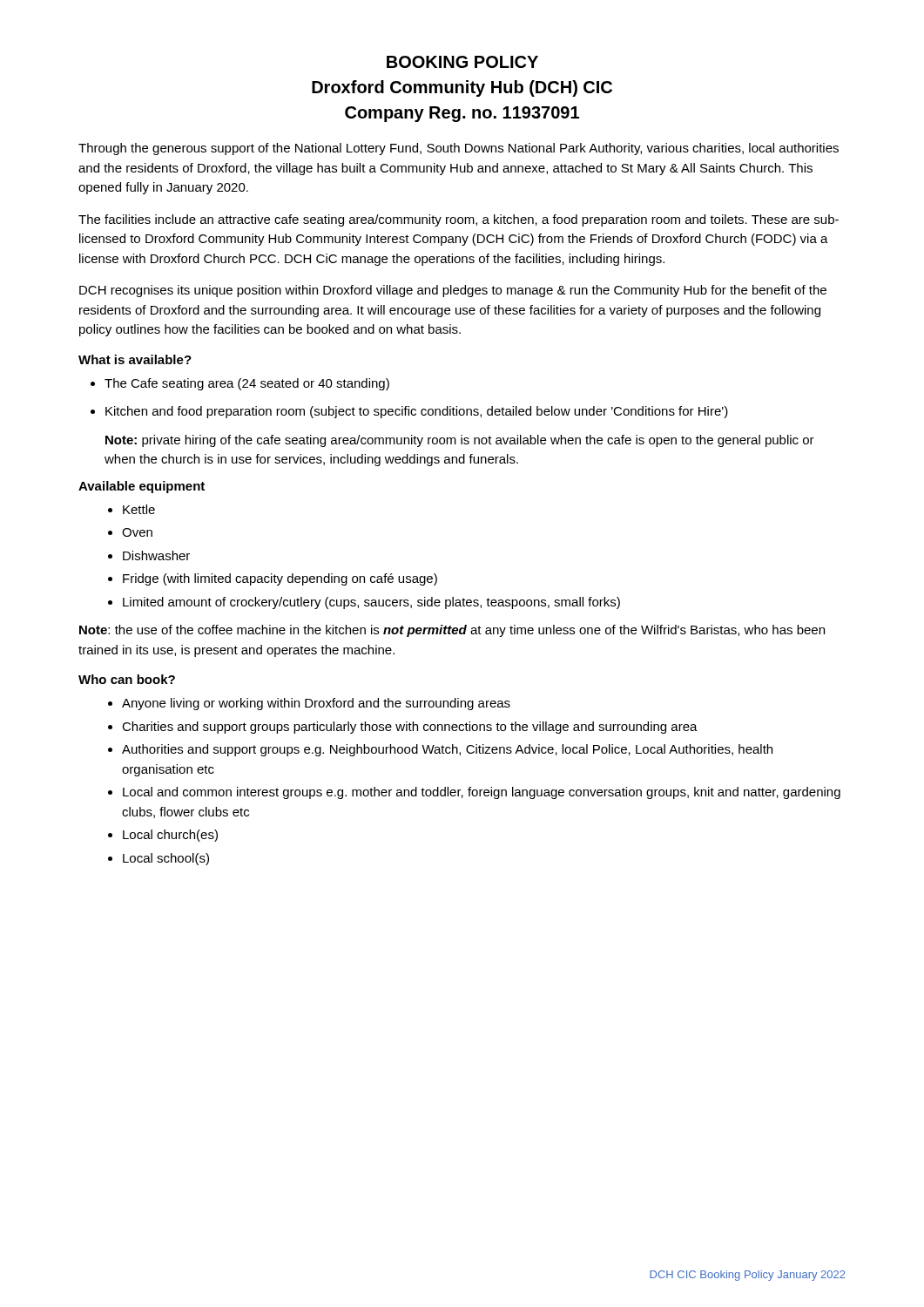Image resolution: width=924 pixels, height=1307 pixels.
Task: Find the text block starting "BOOKING POLICY"
Action: click(x=462, y=62)
